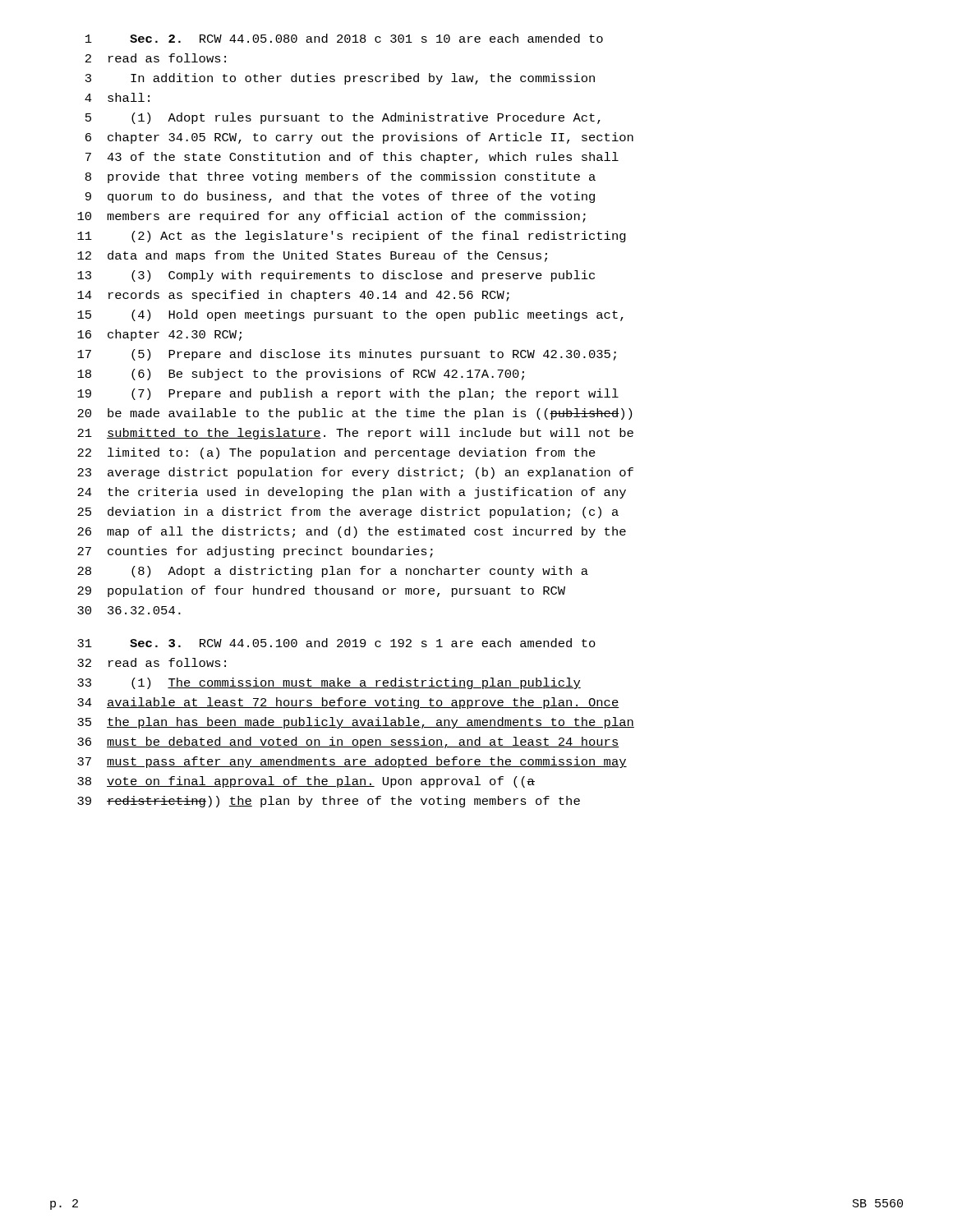
Task: Find the text block starting "26 map of"
Action: pos(476,533)
